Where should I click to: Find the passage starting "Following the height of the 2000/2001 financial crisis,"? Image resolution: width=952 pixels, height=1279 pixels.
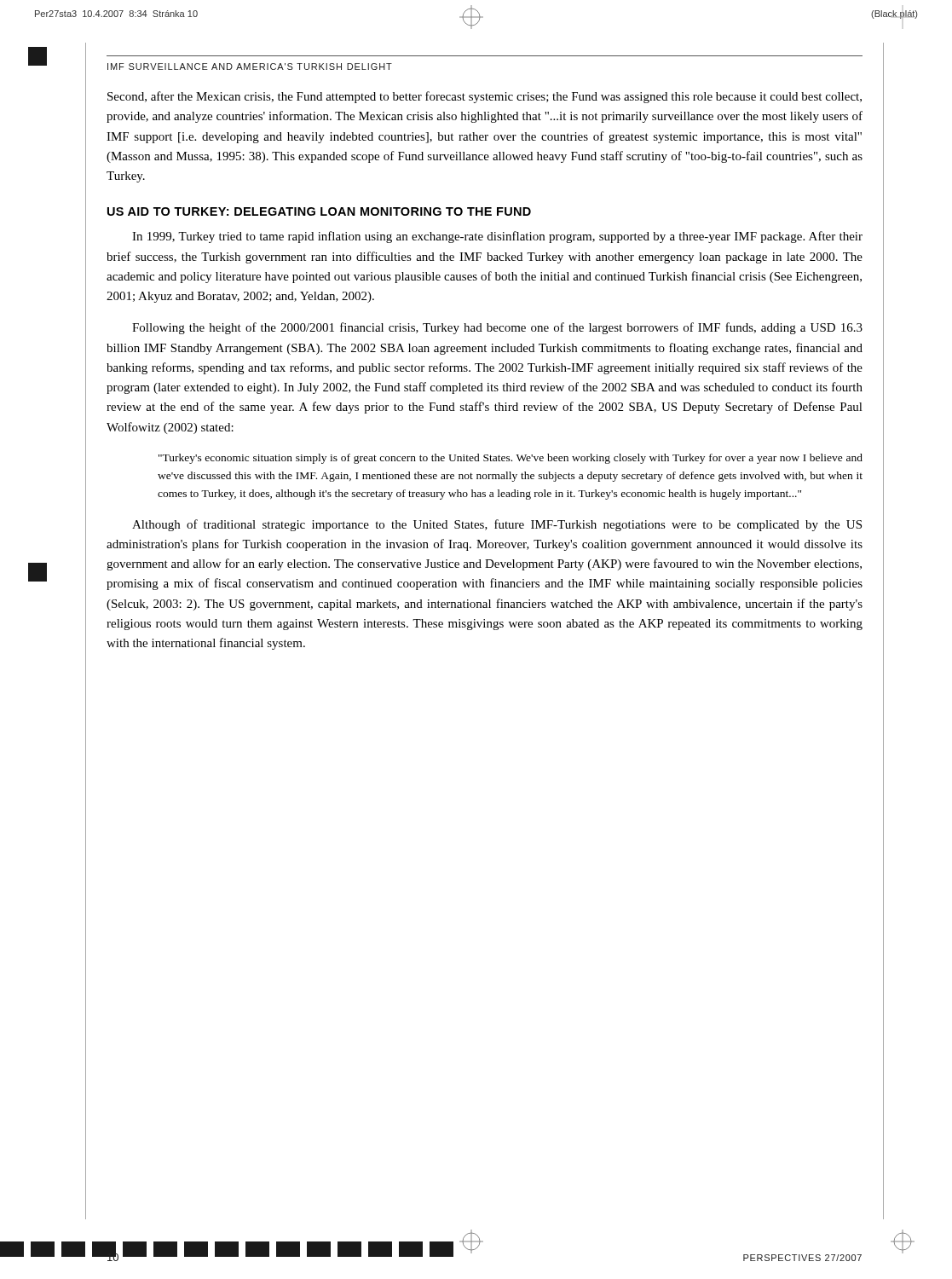[x=485, y=377]
